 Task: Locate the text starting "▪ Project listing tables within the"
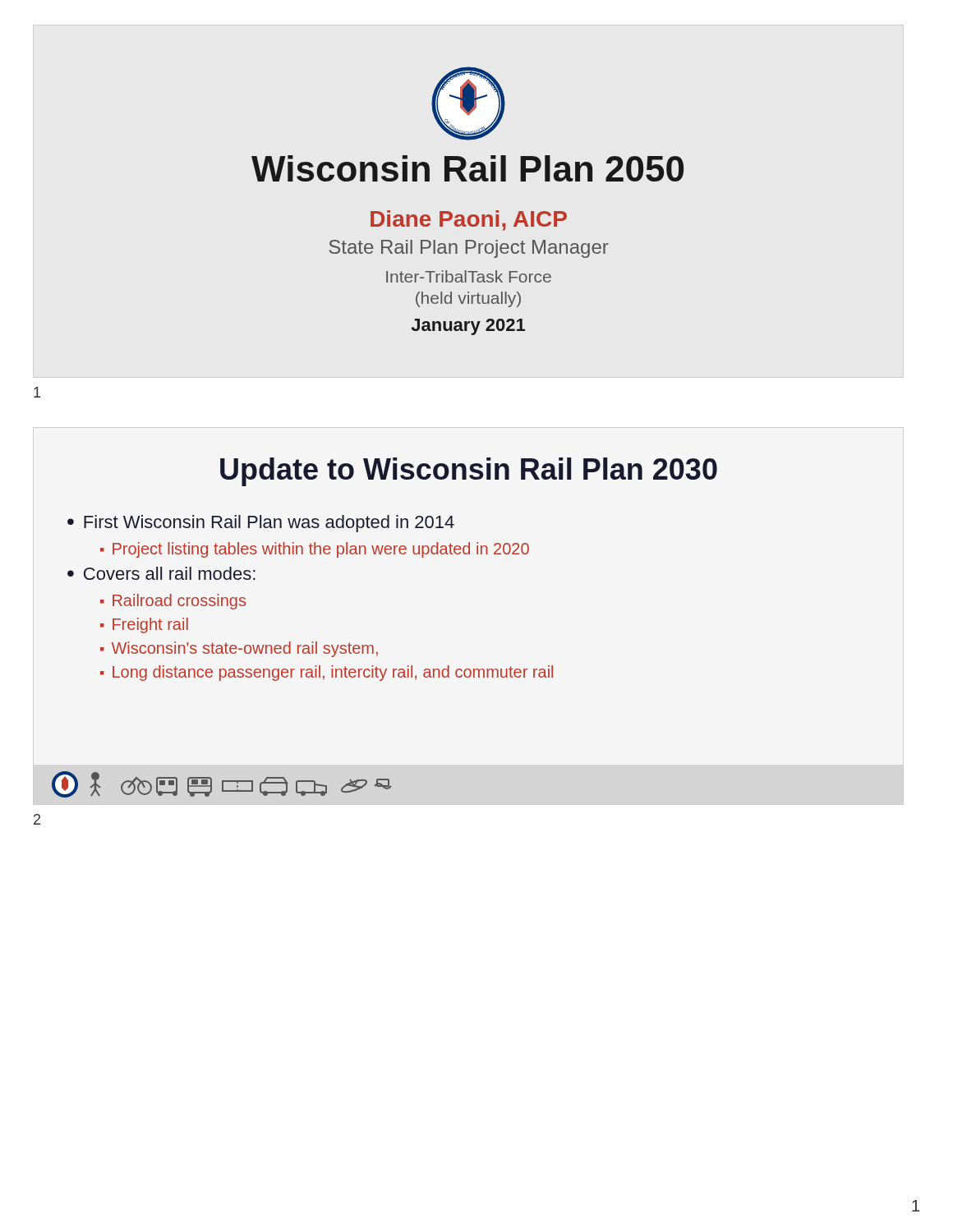coord(314,549)
